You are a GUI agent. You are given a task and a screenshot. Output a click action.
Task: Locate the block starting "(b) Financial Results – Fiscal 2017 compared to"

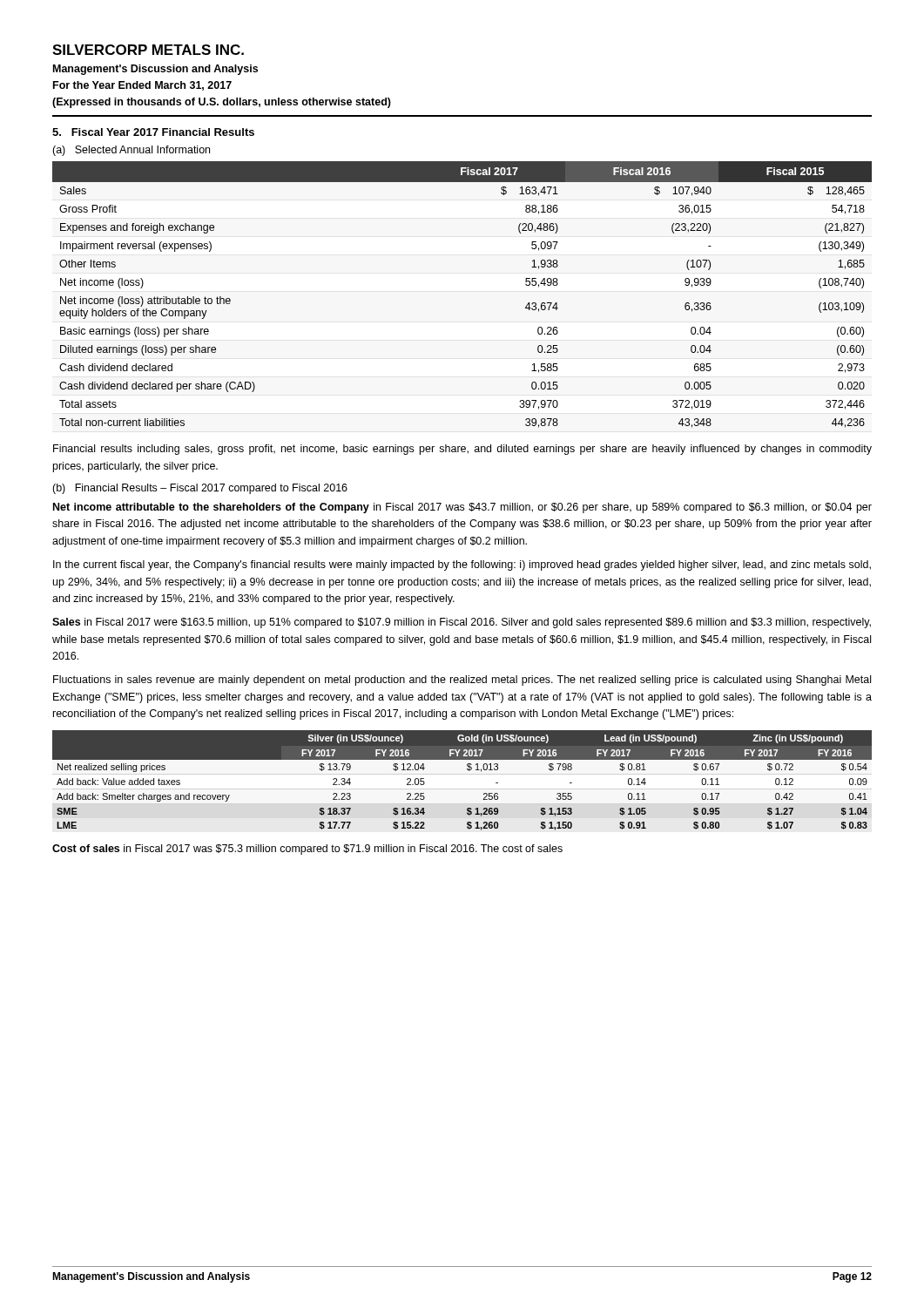click(x=200, y=488)
